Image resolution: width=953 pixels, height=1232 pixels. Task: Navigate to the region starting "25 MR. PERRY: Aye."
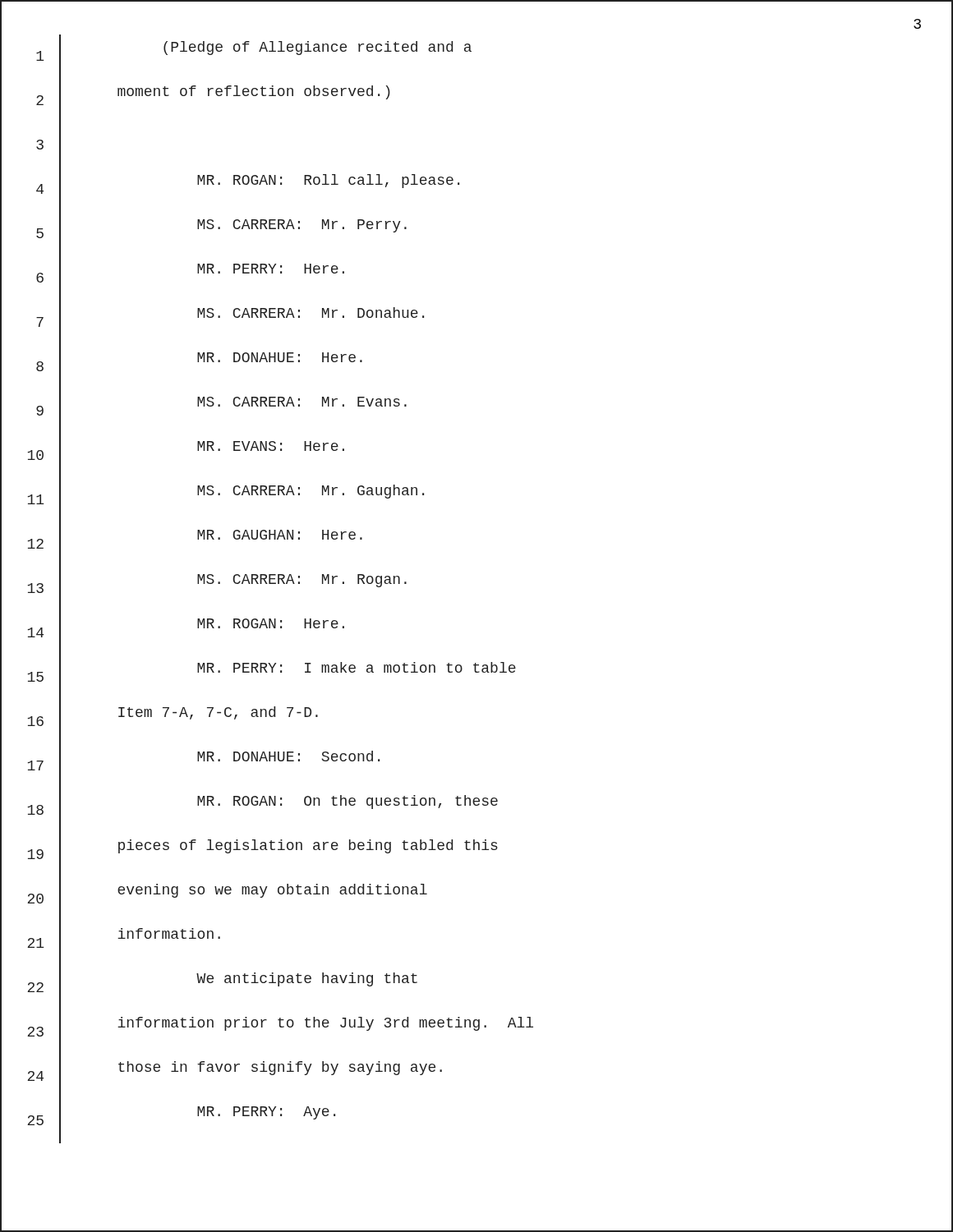coord(267,1116)
